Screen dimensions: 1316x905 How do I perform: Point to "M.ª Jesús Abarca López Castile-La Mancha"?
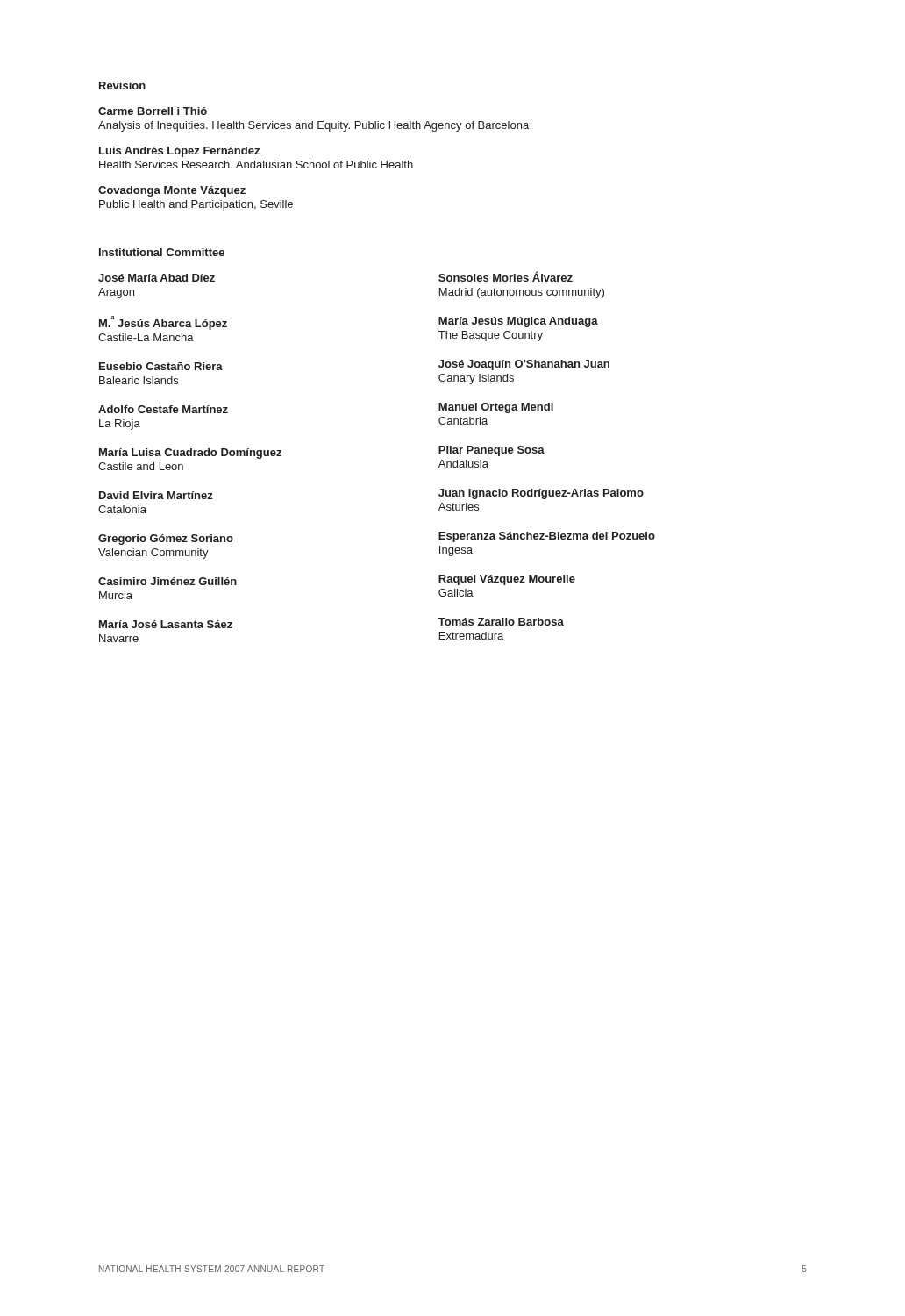click(x=163, y=323)
